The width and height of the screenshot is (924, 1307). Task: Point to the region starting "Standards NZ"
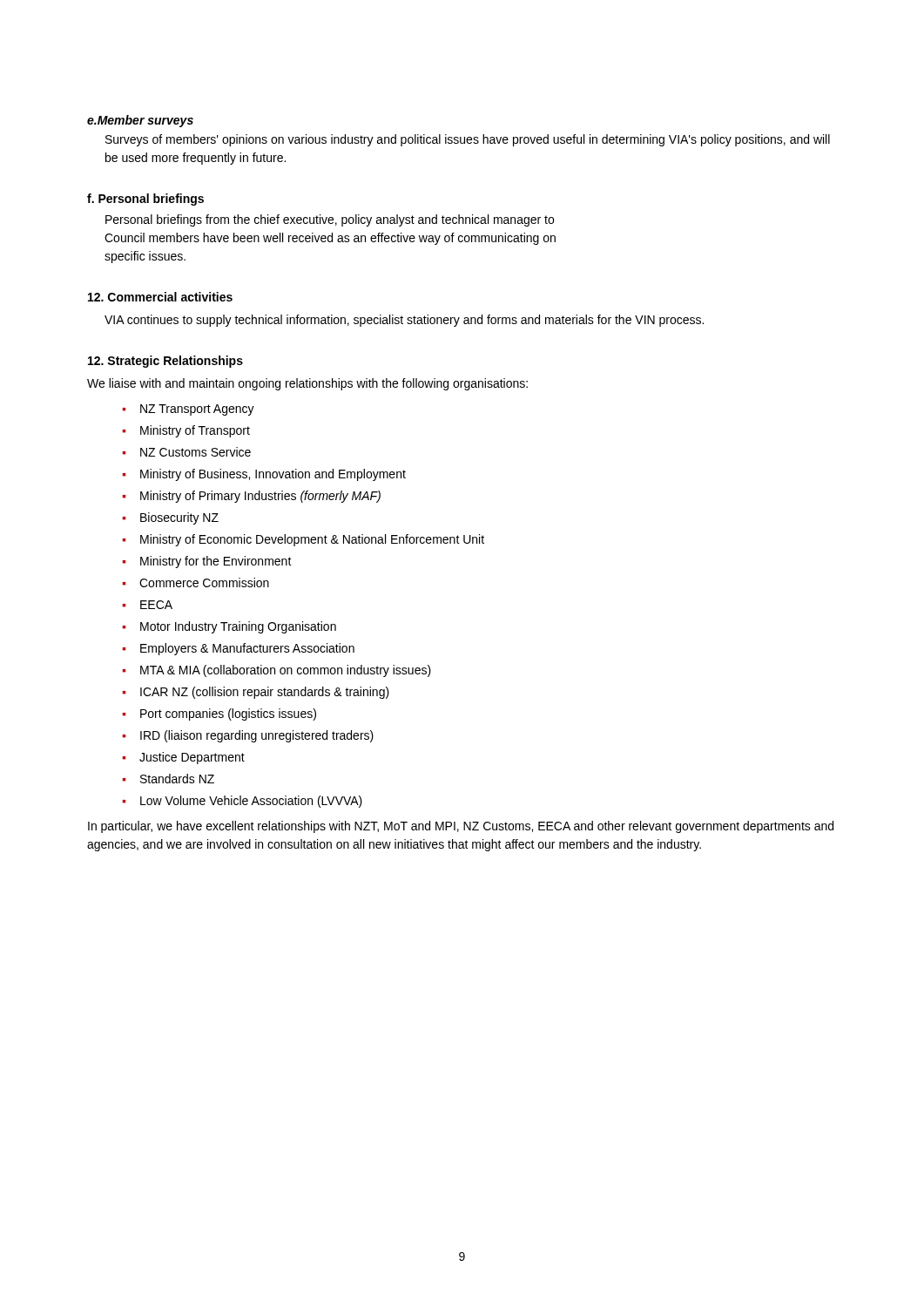[x=177, y=779]
